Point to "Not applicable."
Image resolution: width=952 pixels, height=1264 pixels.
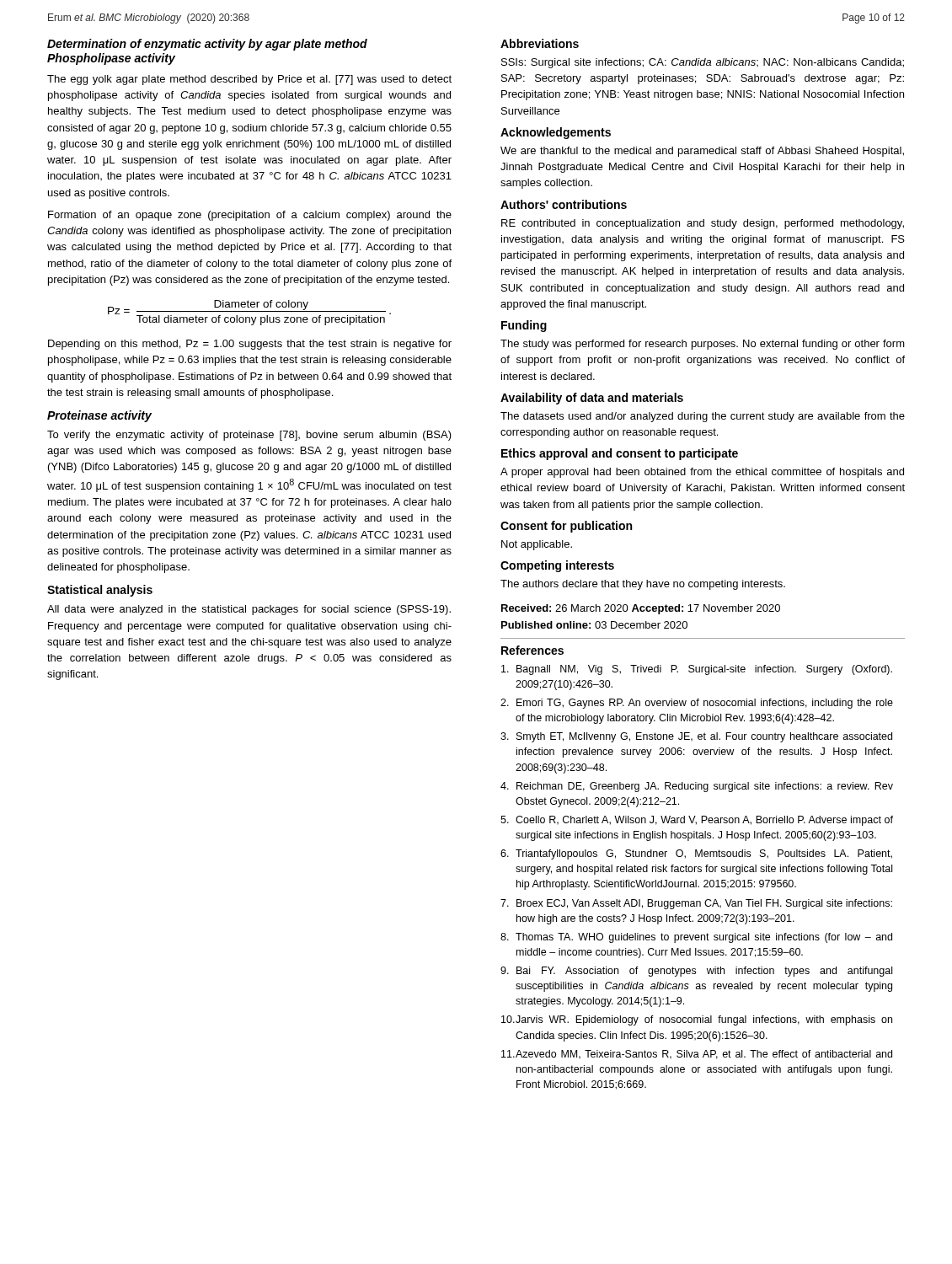(x=537, y=545)
